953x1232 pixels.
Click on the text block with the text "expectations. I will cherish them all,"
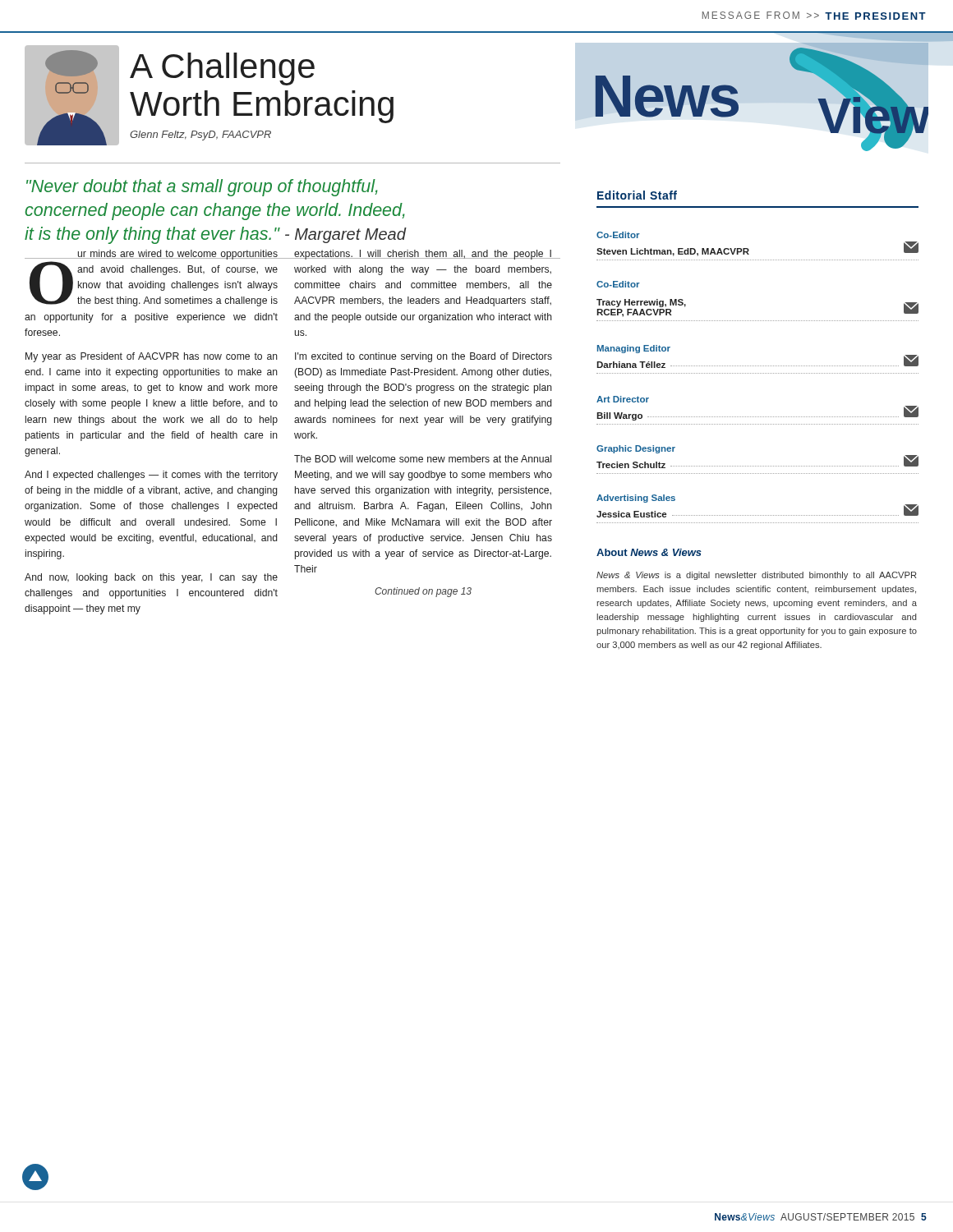pyautogui.click(x=423, y=422)
